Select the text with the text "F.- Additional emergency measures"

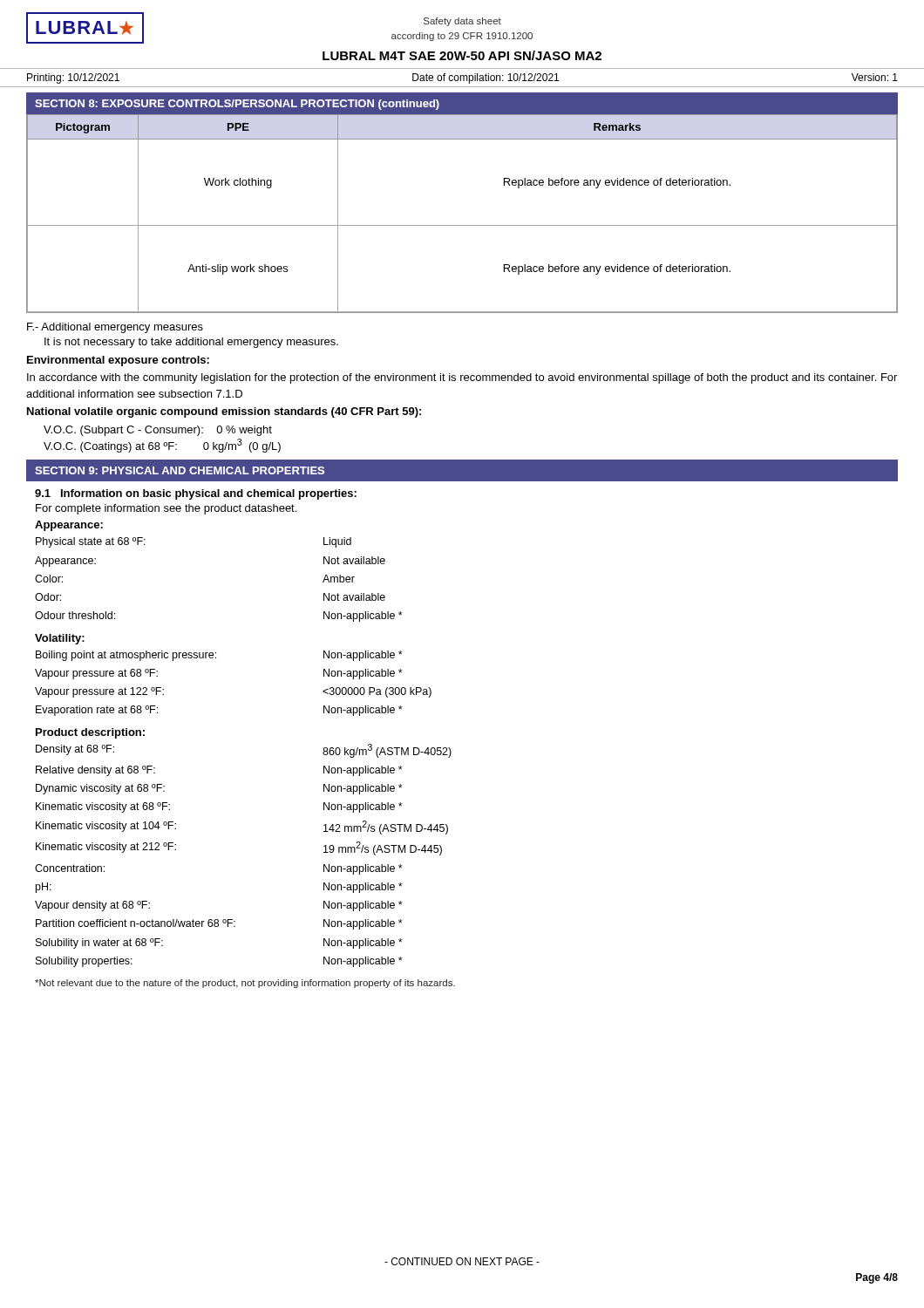click(x=115, y=326)
